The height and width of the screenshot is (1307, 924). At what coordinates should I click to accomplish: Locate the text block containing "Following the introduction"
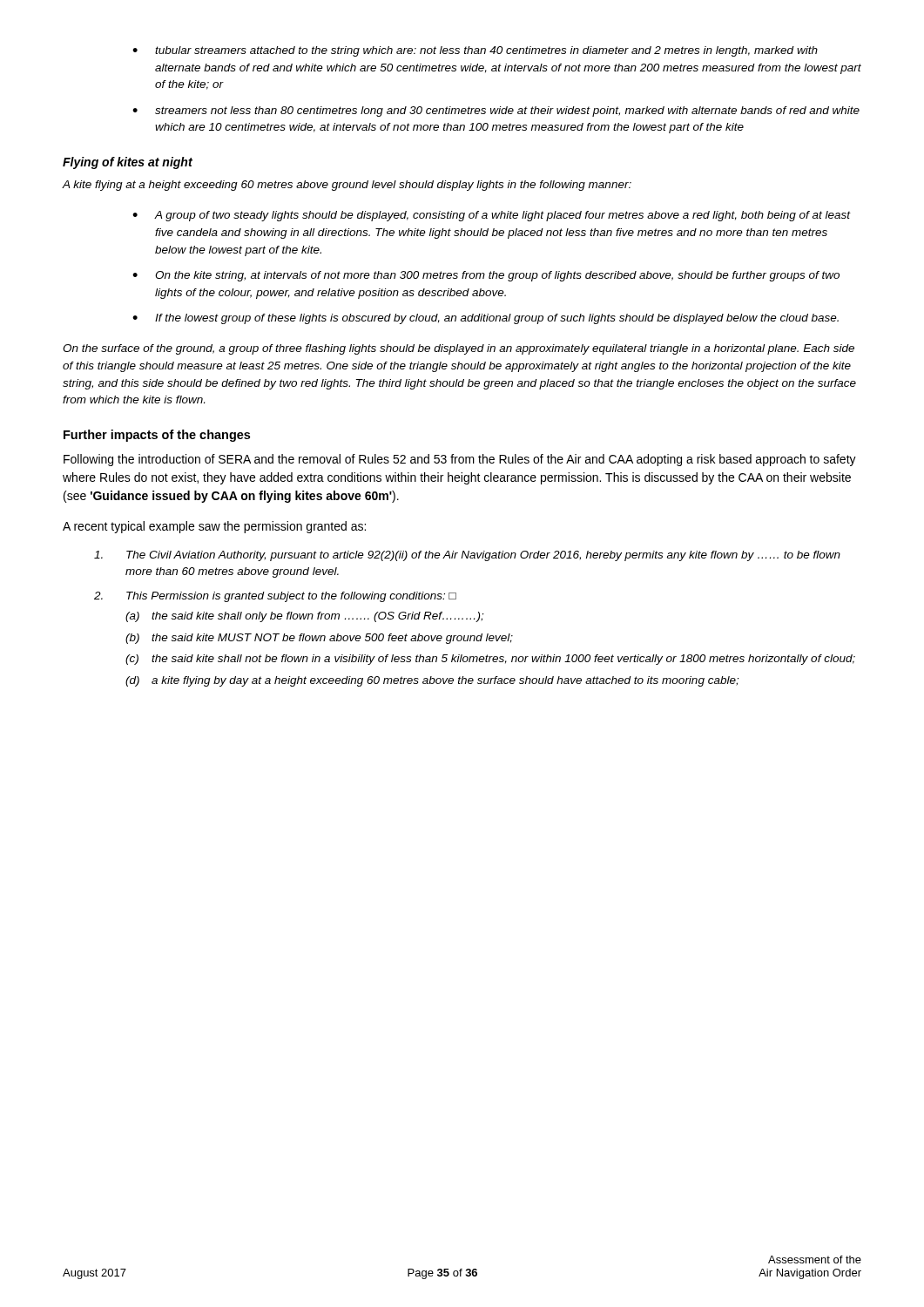pyautogui.click(x=462, y=478)
